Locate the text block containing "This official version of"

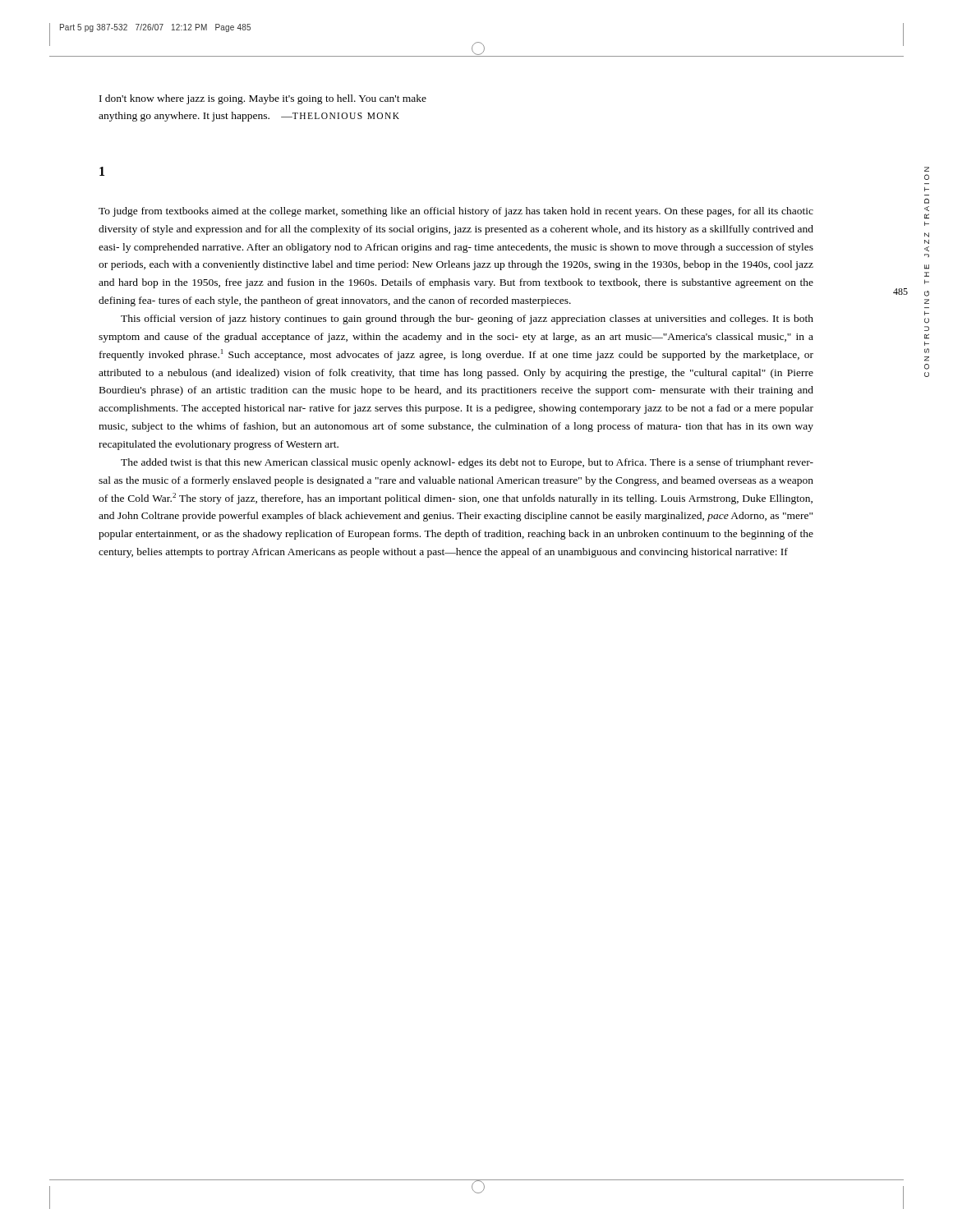[456, 381]
